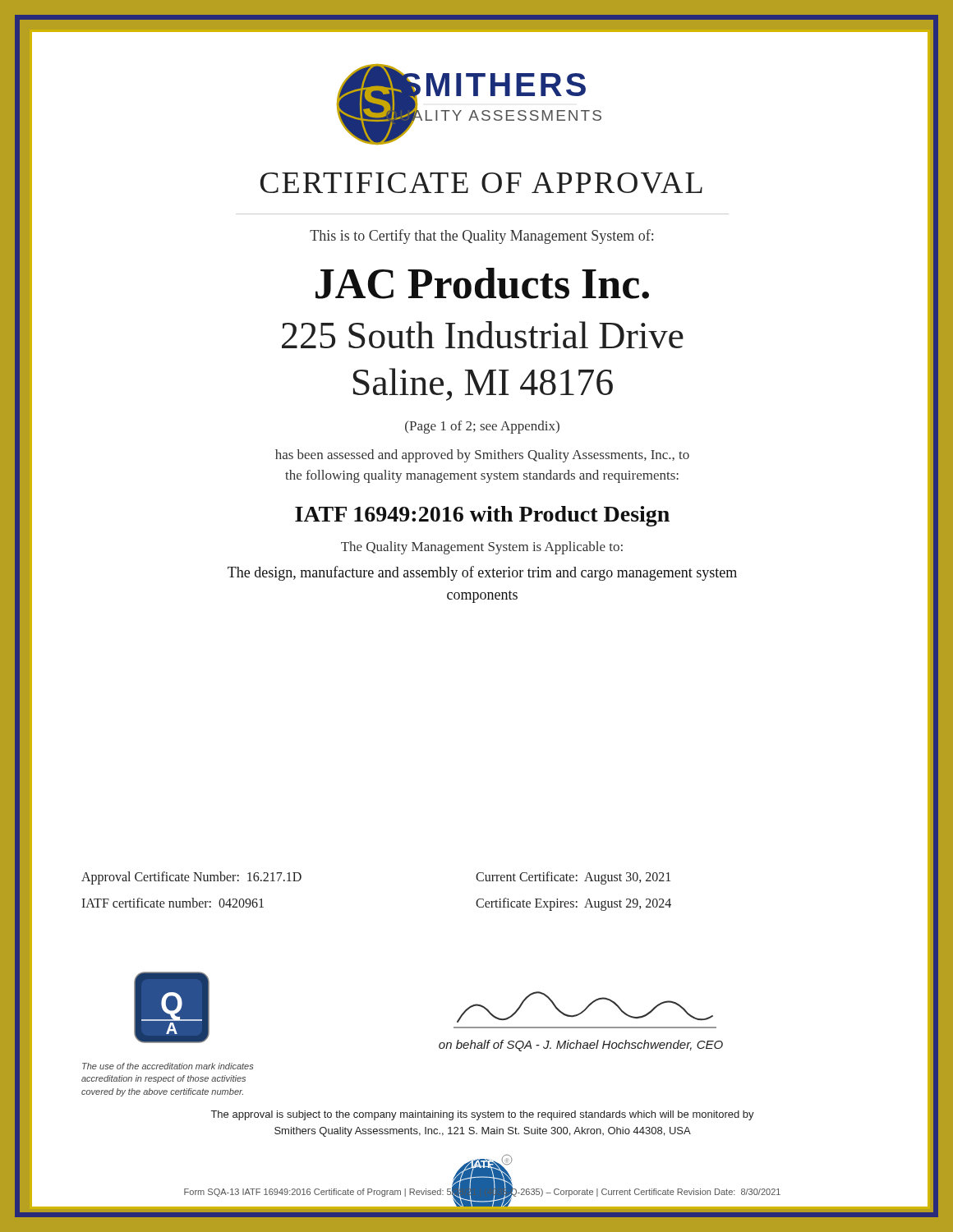Select the text block with the text "has been assessed and approved by Smithers"
This screenshot has height=1232, width=953.
point(482,465)
